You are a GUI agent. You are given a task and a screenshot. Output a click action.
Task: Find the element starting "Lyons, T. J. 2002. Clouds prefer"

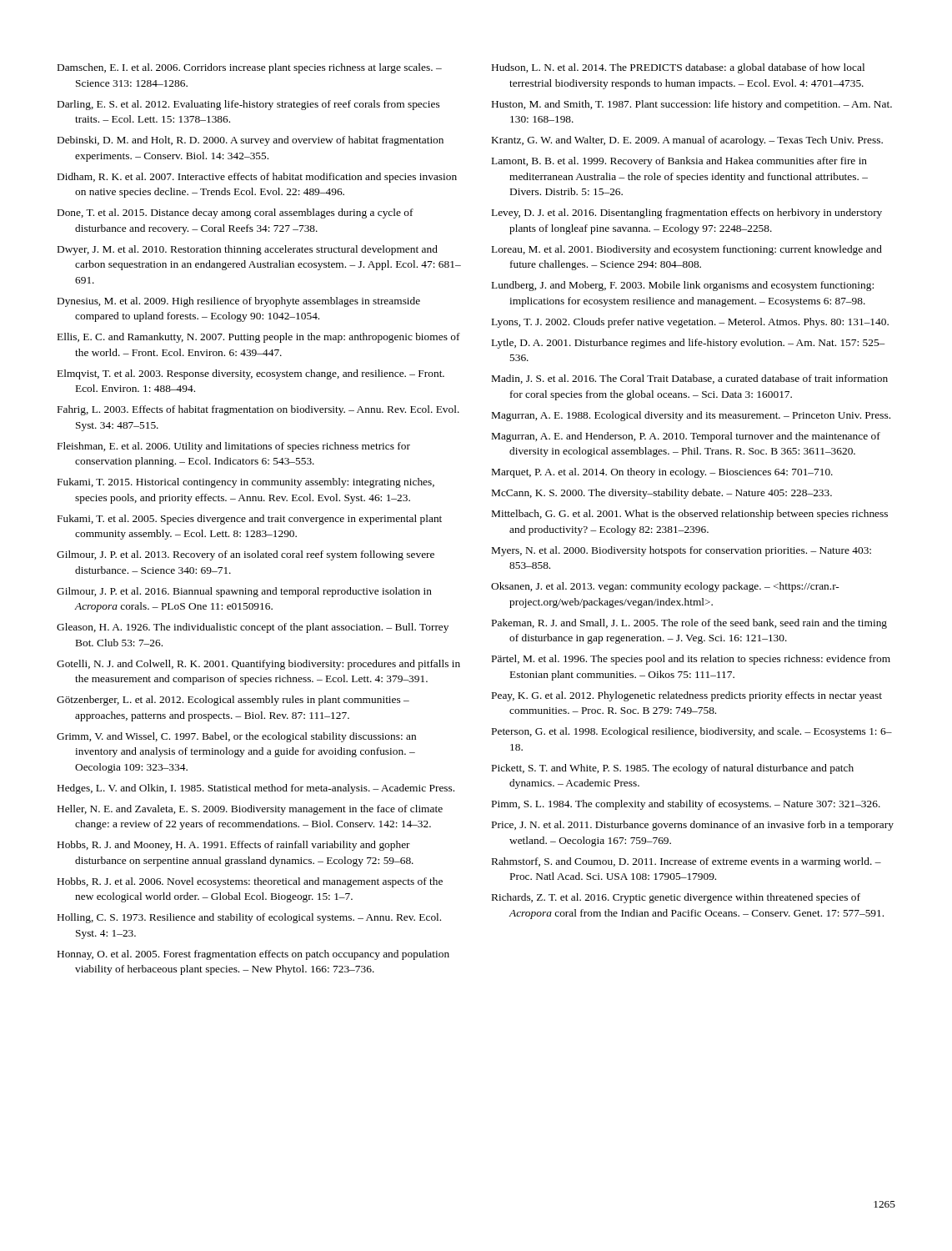(690, 321)
